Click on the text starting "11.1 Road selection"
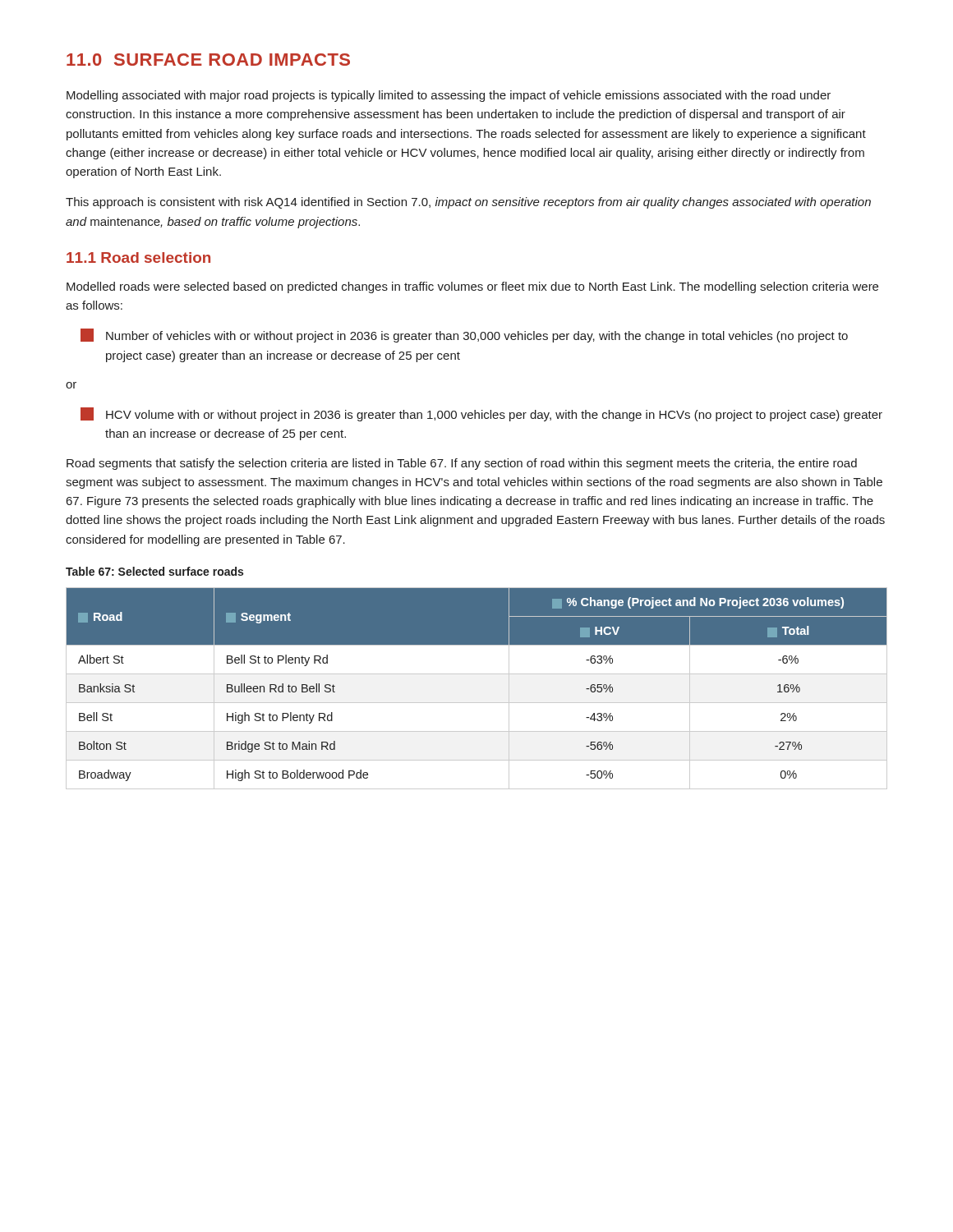 (x=138, y=257)
